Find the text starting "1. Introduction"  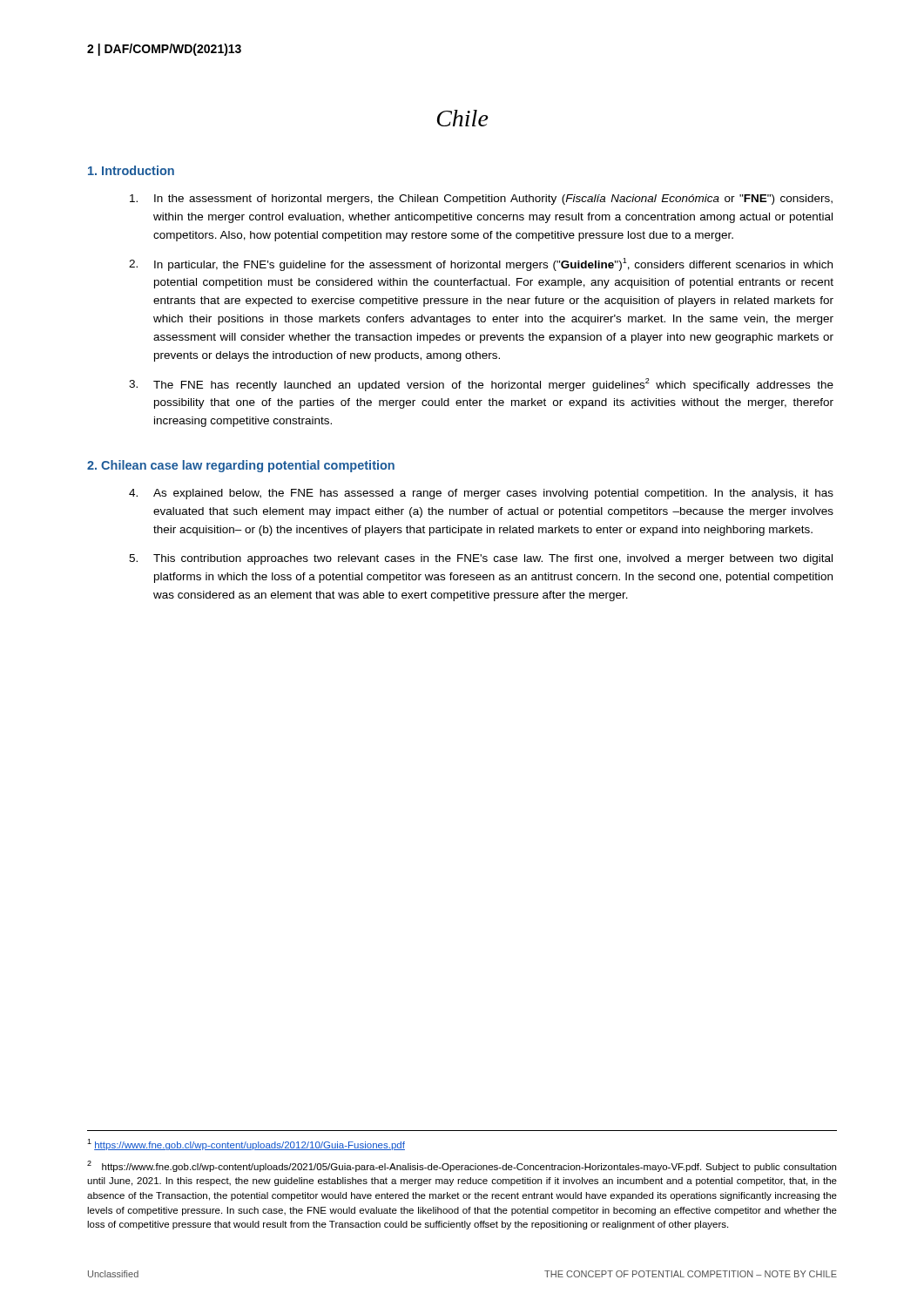(131, 171)
